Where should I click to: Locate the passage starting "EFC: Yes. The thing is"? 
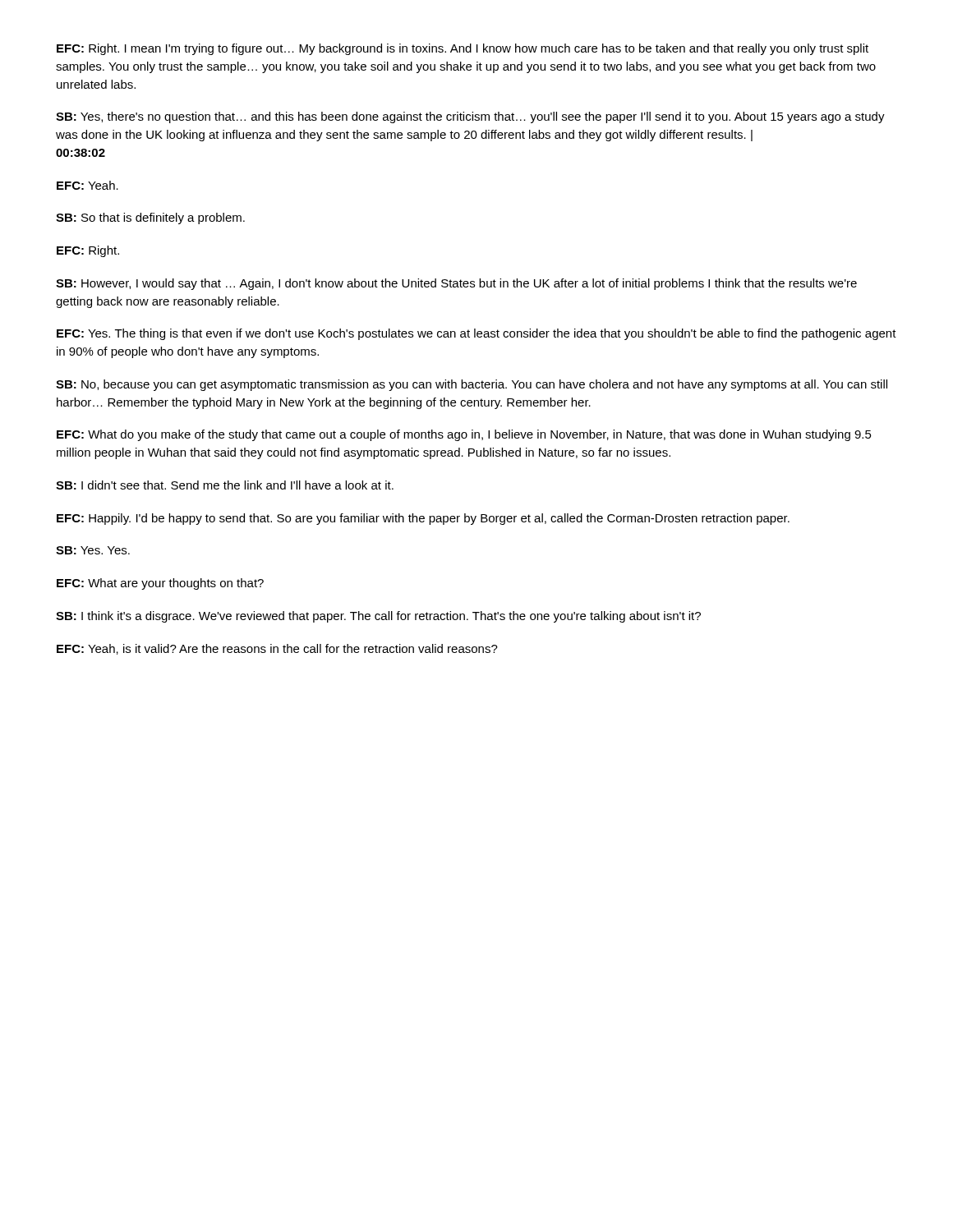pos(476,342)
